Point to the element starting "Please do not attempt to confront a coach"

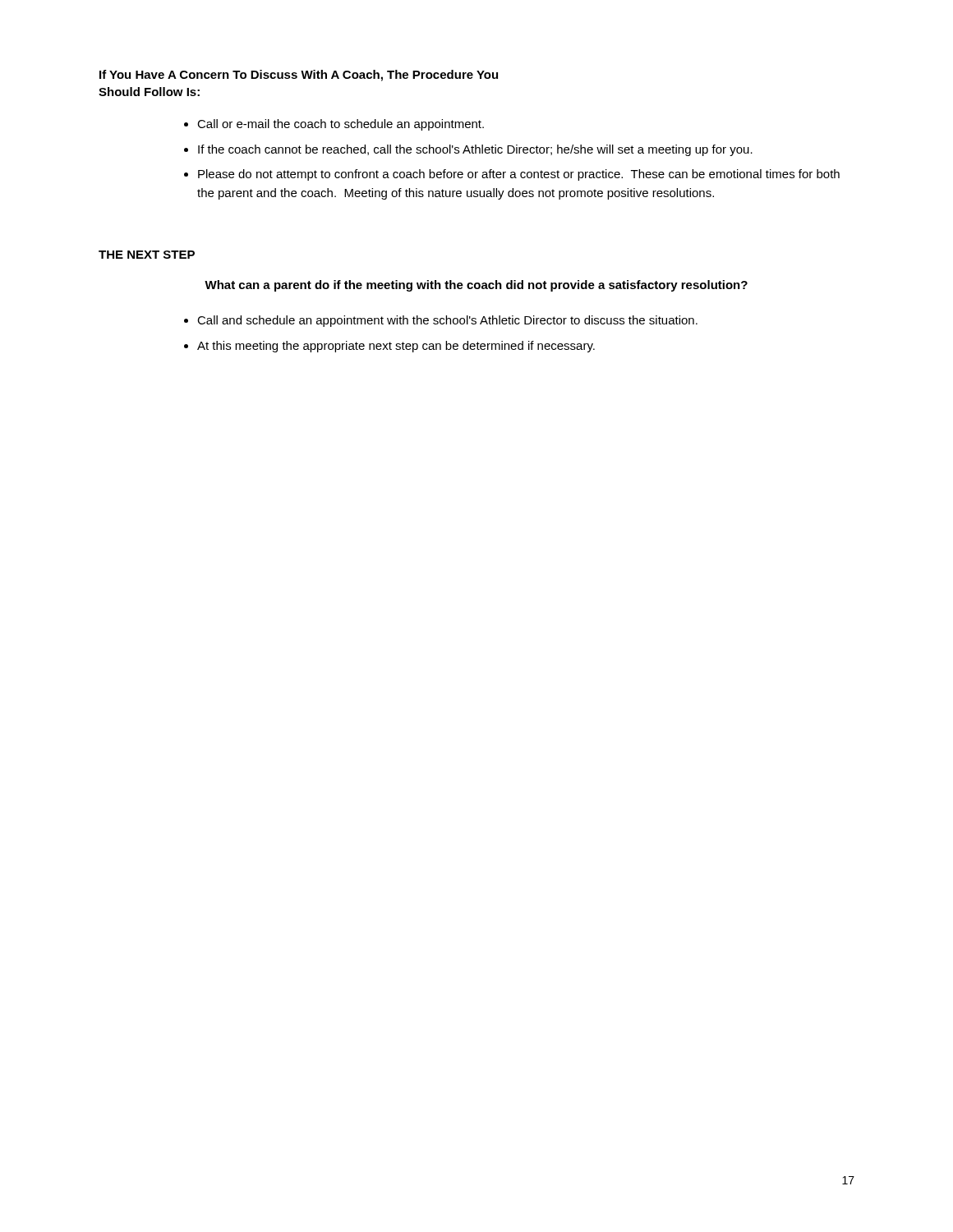(519, 183)
